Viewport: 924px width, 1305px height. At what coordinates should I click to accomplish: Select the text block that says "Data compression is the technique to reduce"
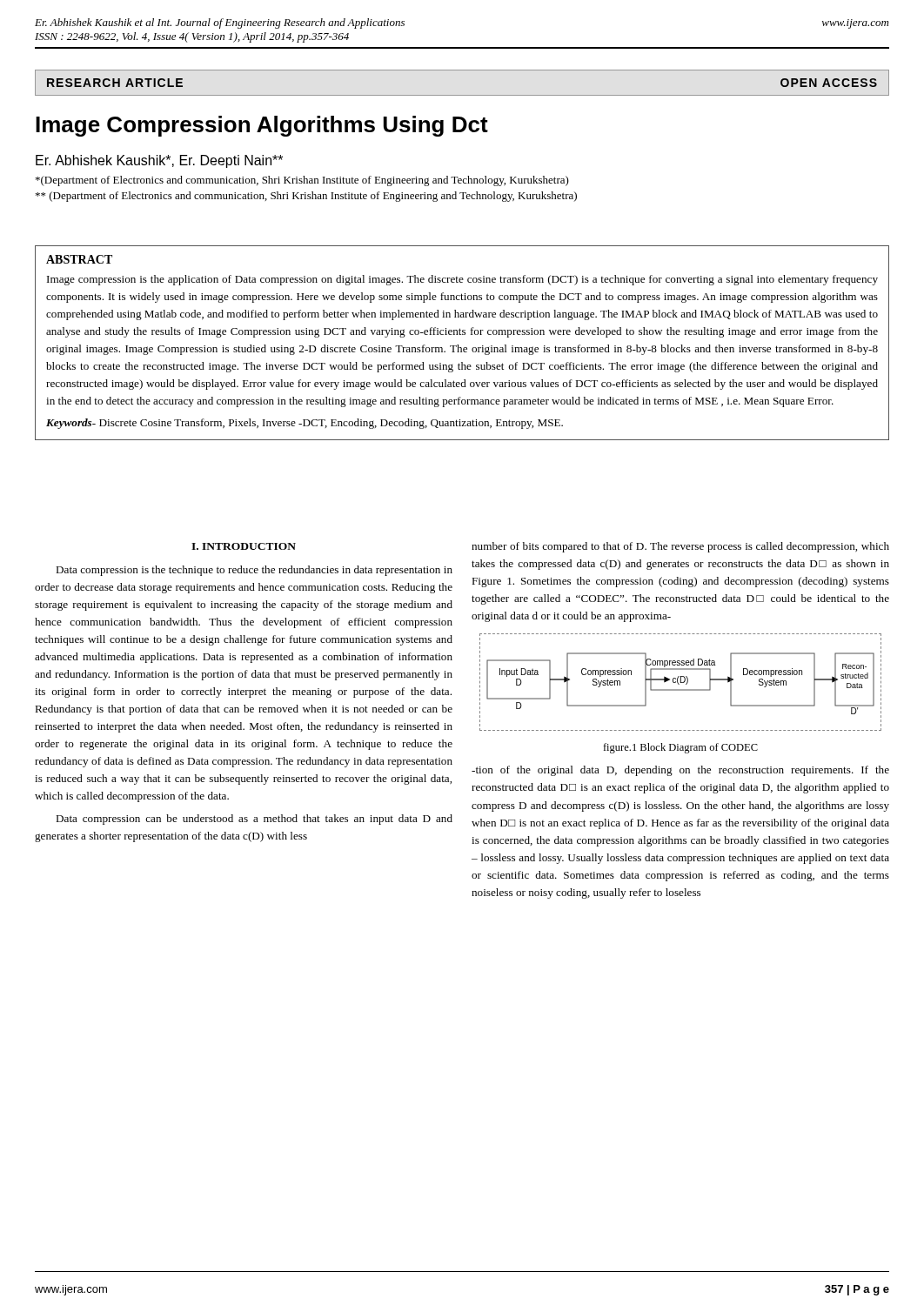pos(244,703)
